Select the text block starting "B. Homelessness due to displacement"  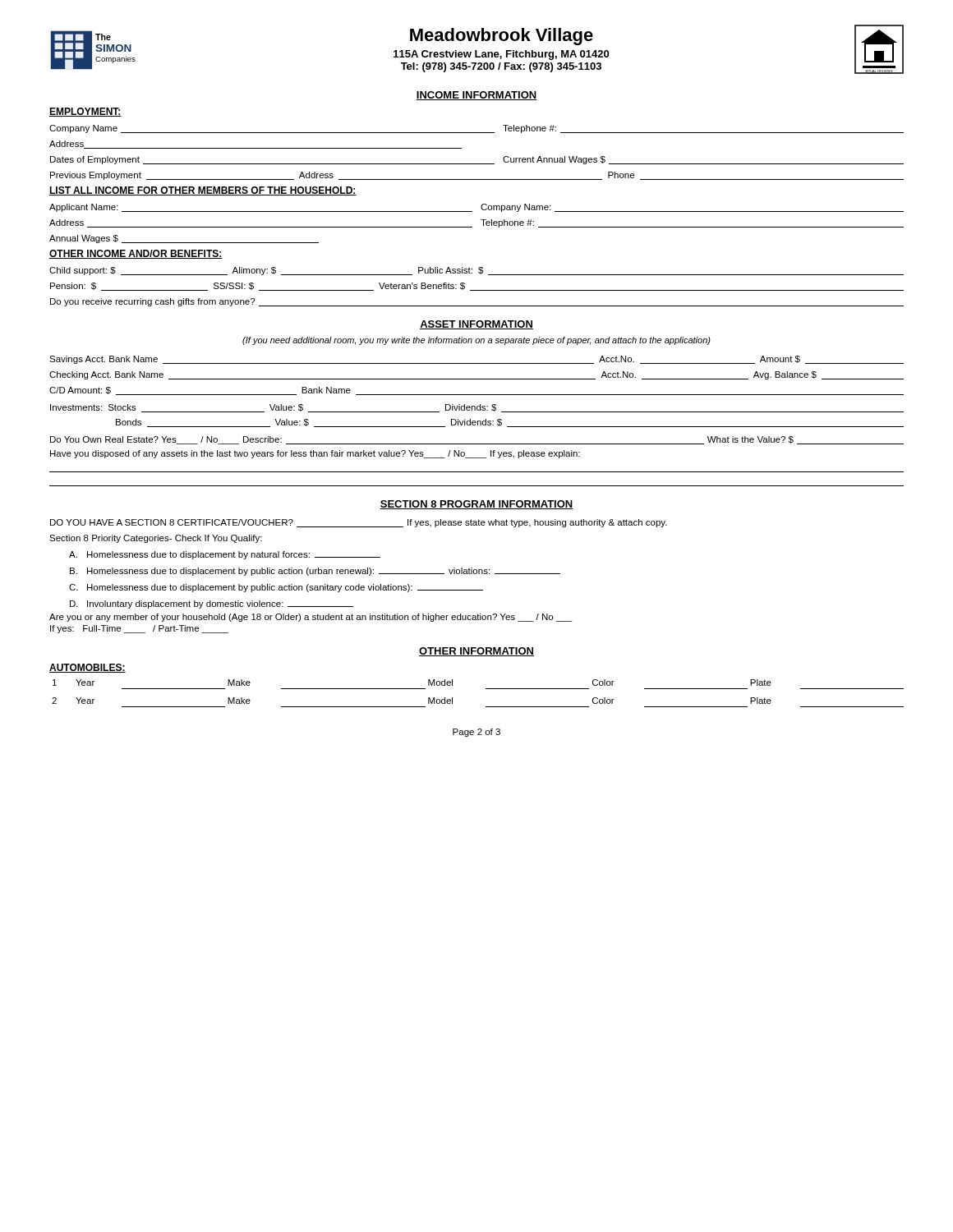[315, 569]
